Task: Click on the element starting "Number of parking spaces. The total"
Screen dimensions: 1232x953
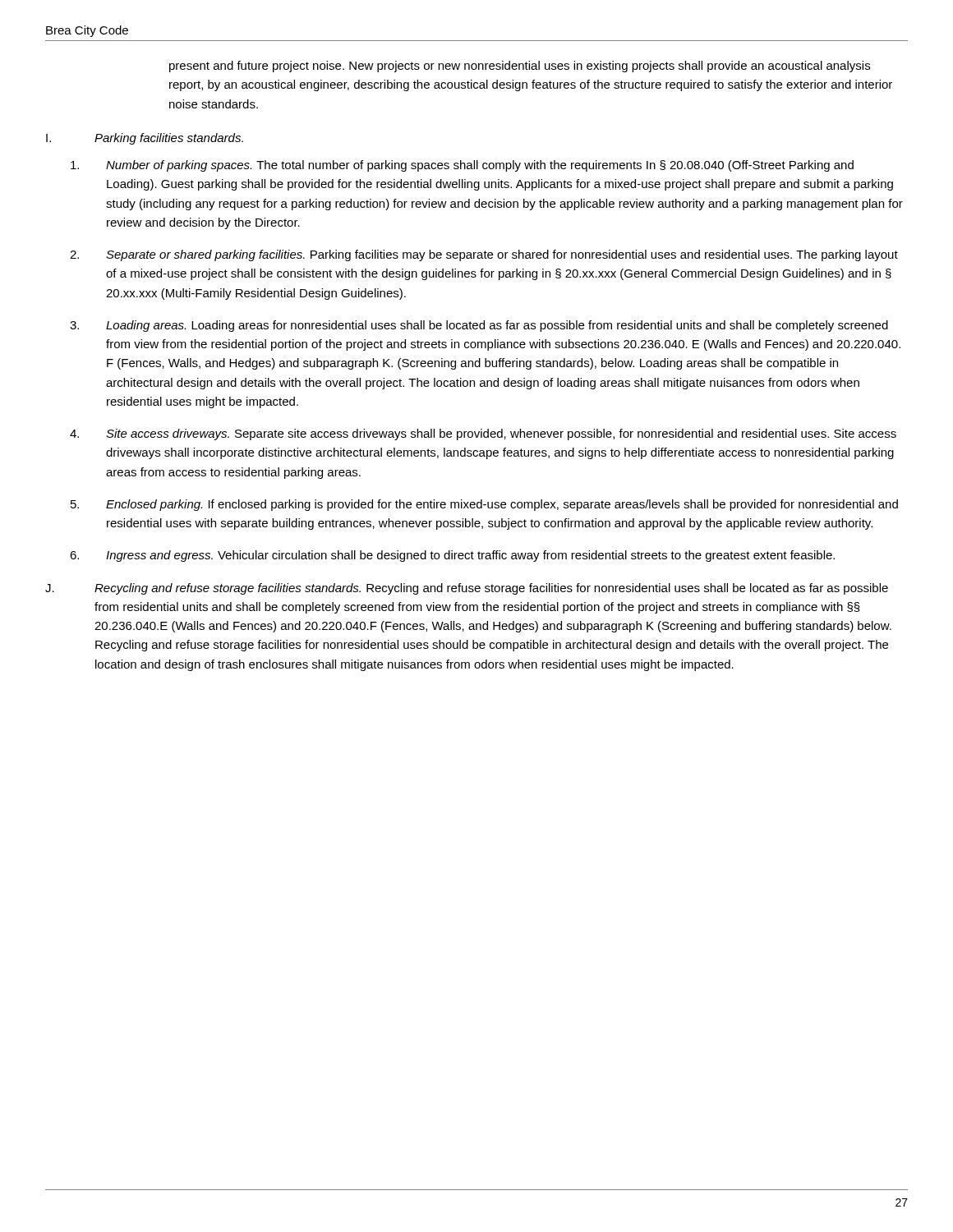Action: click(x=489, y=193)
